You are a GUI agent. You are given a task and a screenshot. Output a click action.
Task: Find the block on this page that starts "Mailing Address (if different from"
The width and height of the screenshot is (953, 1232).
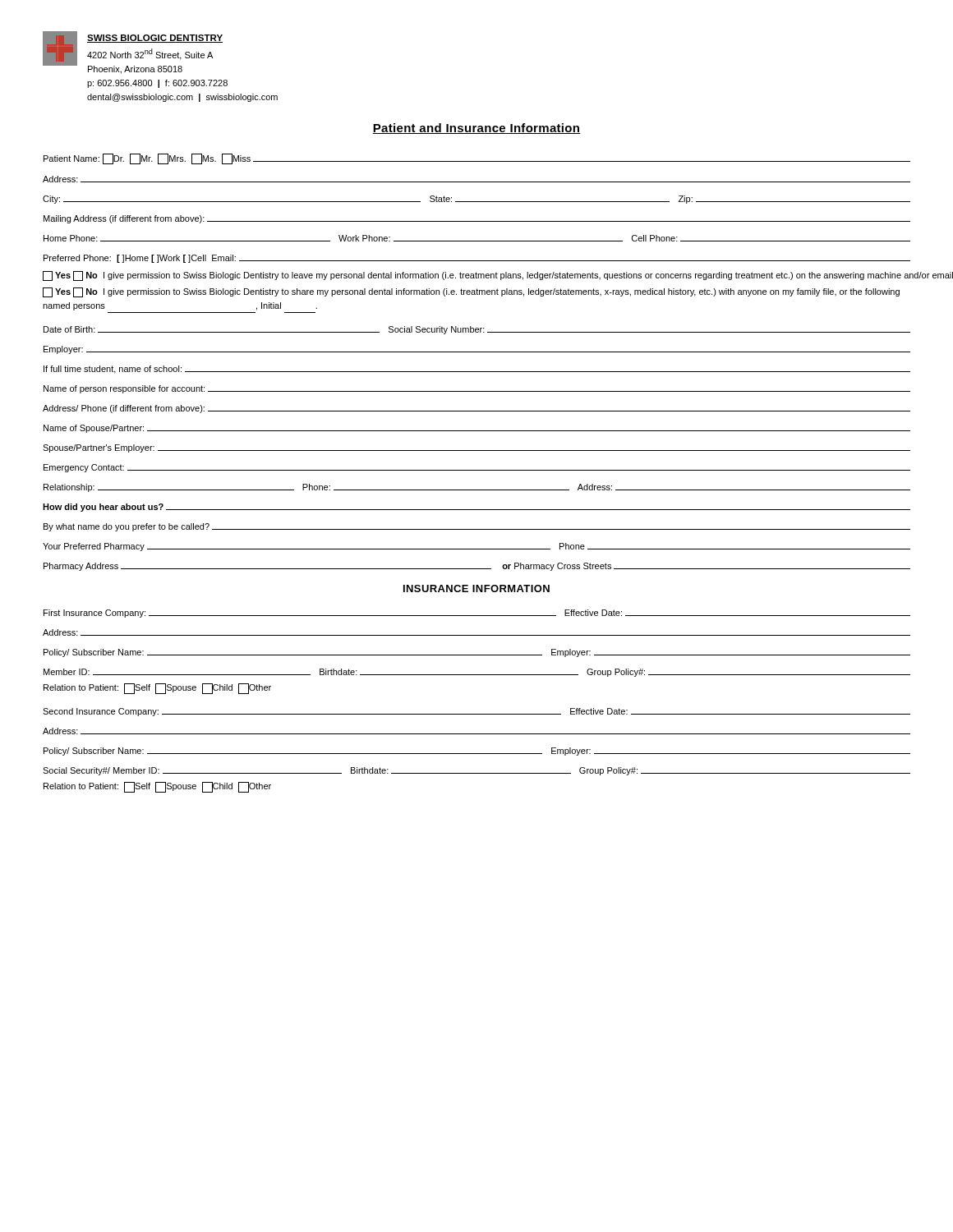coord(476,217)
